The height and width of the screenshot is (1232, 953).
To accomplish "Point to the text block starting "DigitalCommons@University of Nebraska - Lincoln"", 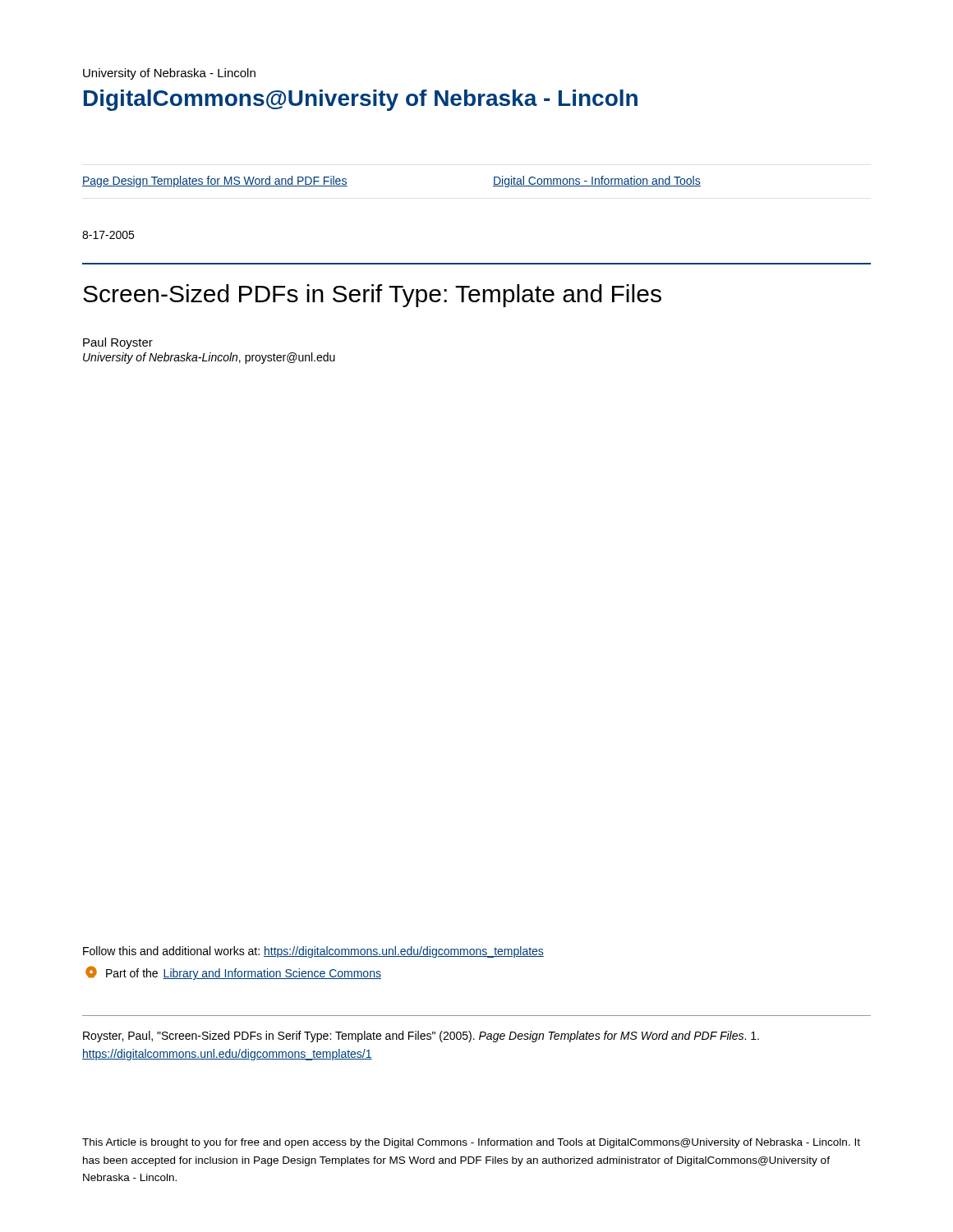I will pyautogui.click(x=476, y=98).
